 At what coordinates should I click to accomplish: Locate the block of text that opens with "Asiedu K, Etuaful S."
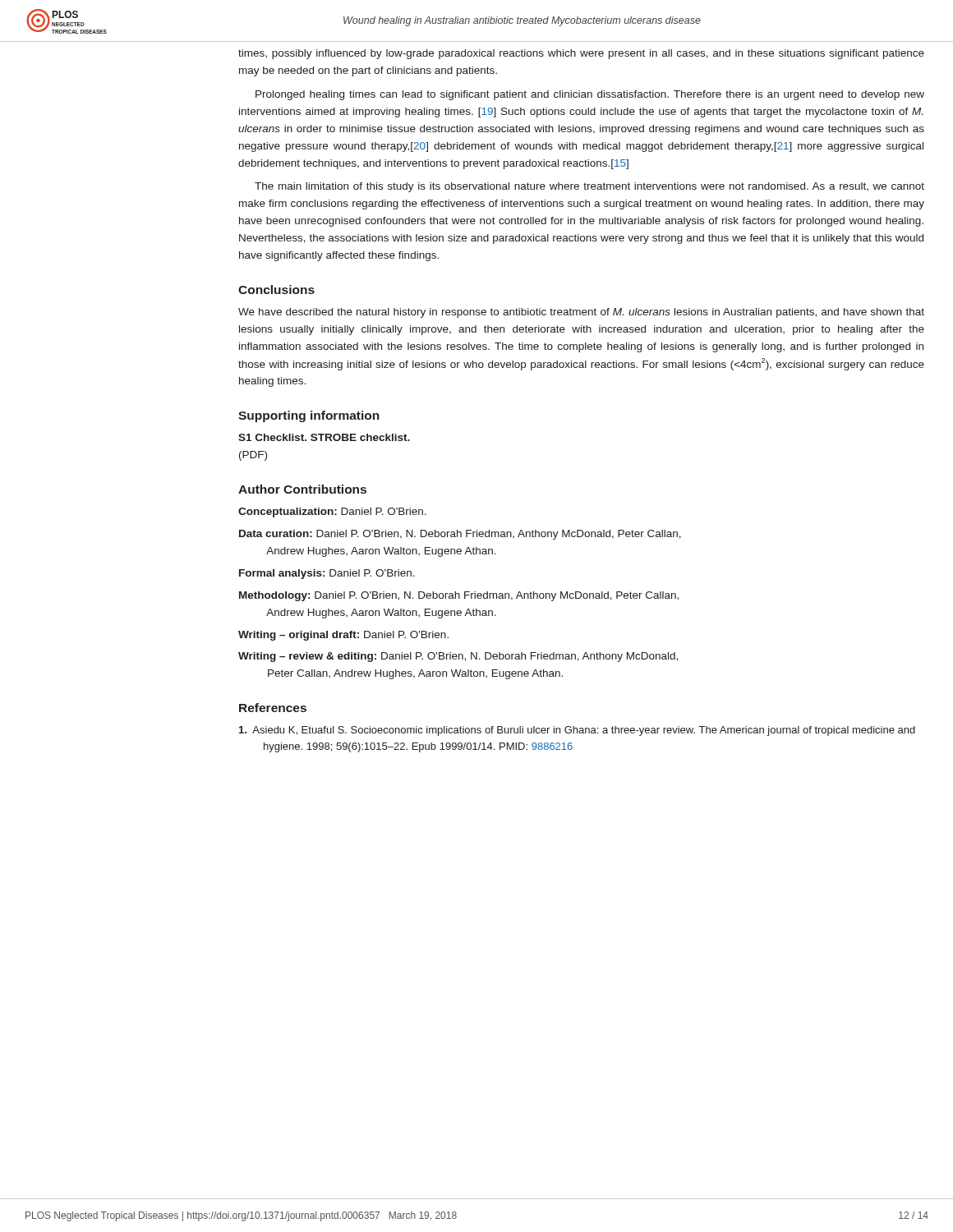coord(581,738)
